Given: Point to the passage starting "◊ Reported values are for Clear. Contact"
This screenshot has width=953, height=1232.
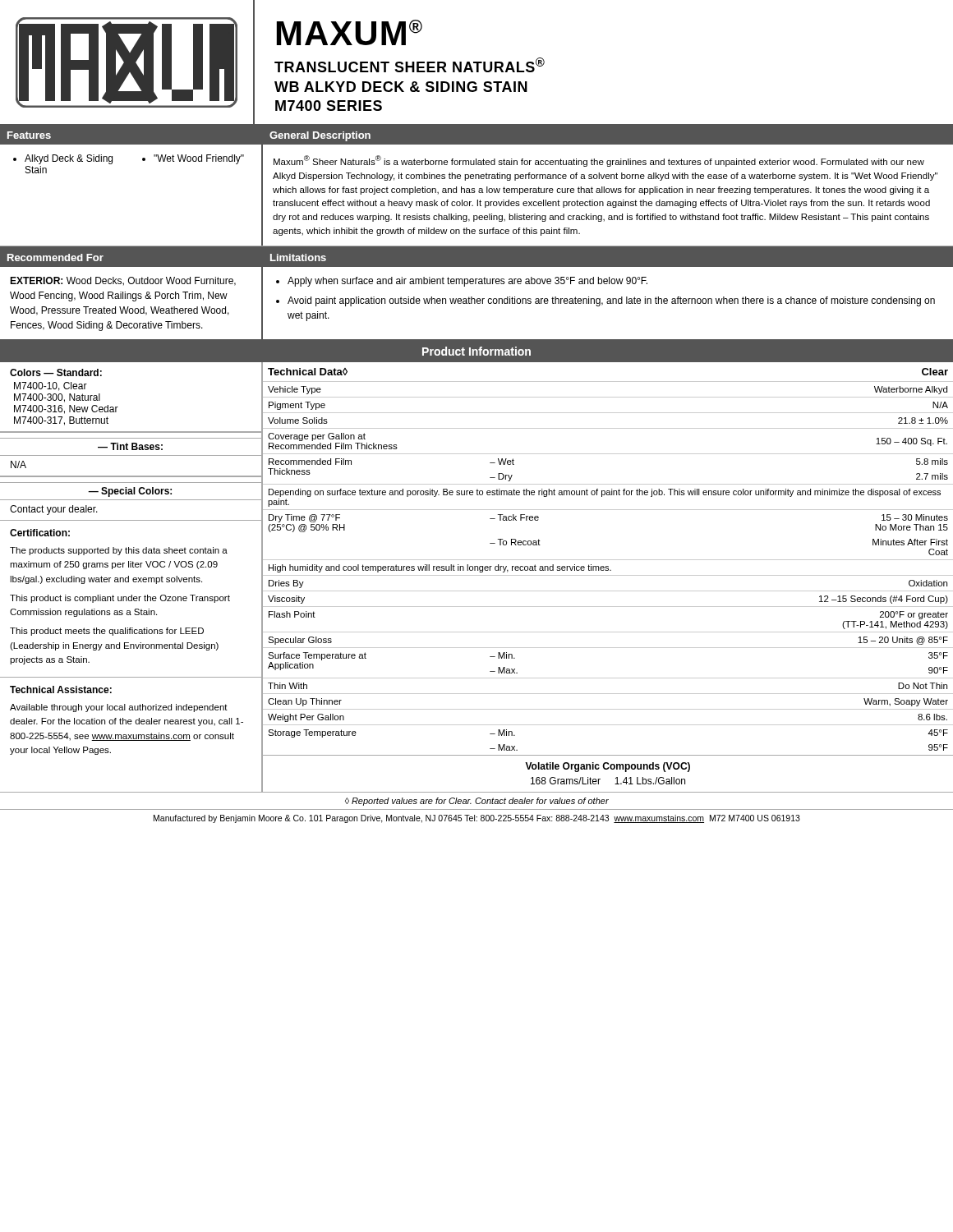Looking at the screenshot, I should [476, 801].
